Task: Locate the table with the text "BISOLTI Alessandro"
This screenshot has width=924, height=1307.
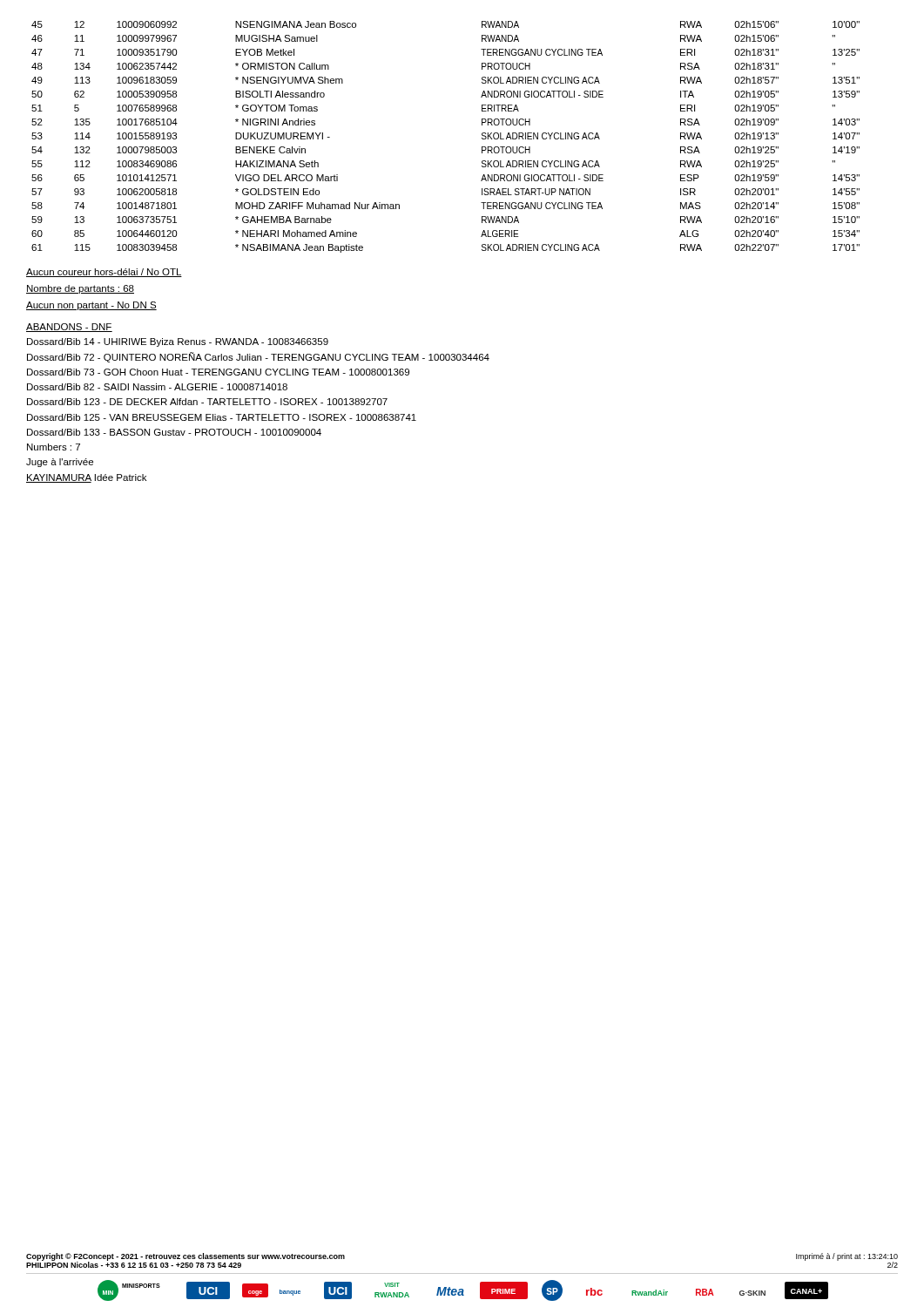Action: [462, 136]
